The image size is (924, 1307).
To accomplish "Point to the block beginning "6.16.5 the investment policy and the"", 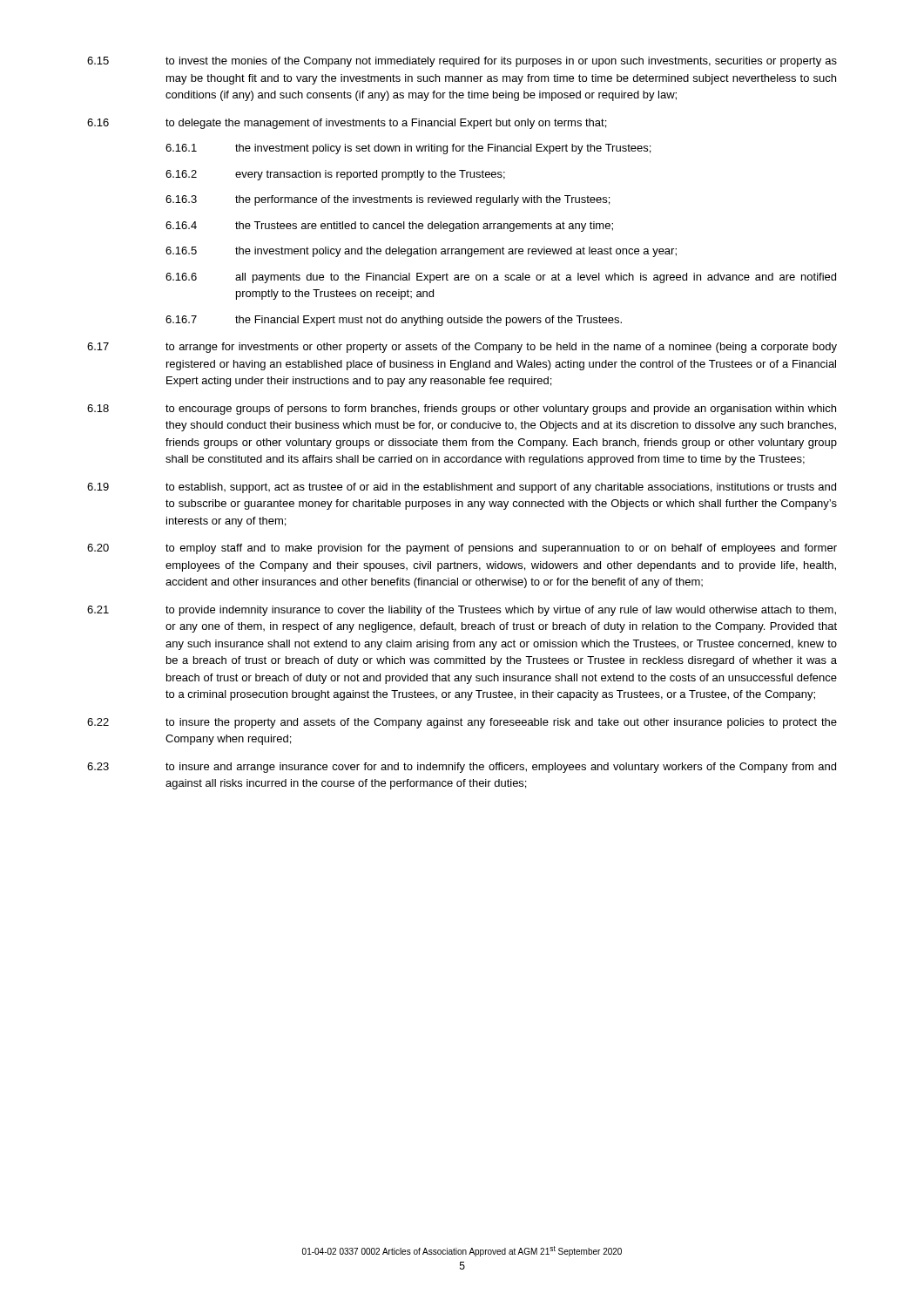I will 501,251.
